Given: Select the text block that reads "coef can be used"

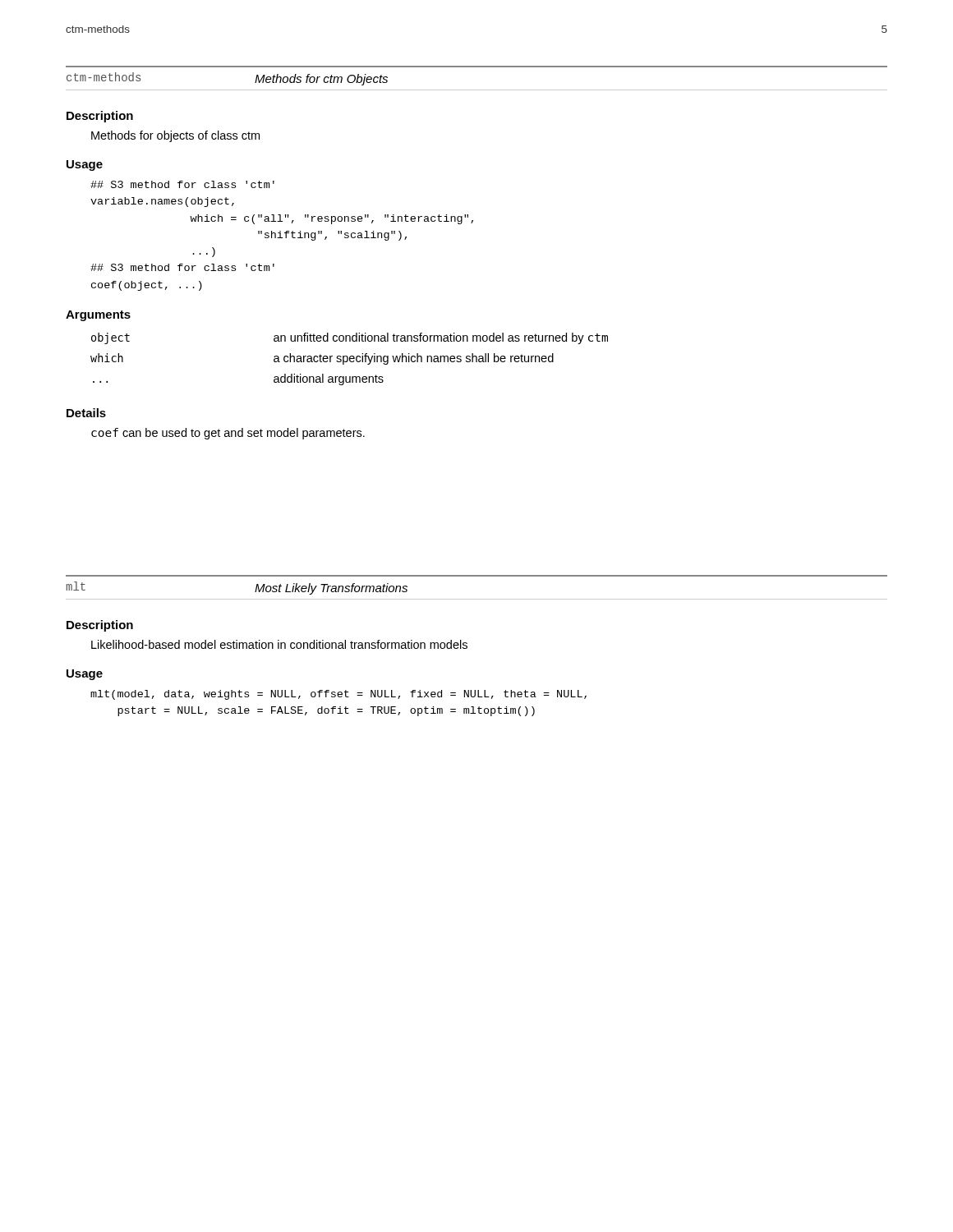Looking at the screenshot, I should [228, 433].
